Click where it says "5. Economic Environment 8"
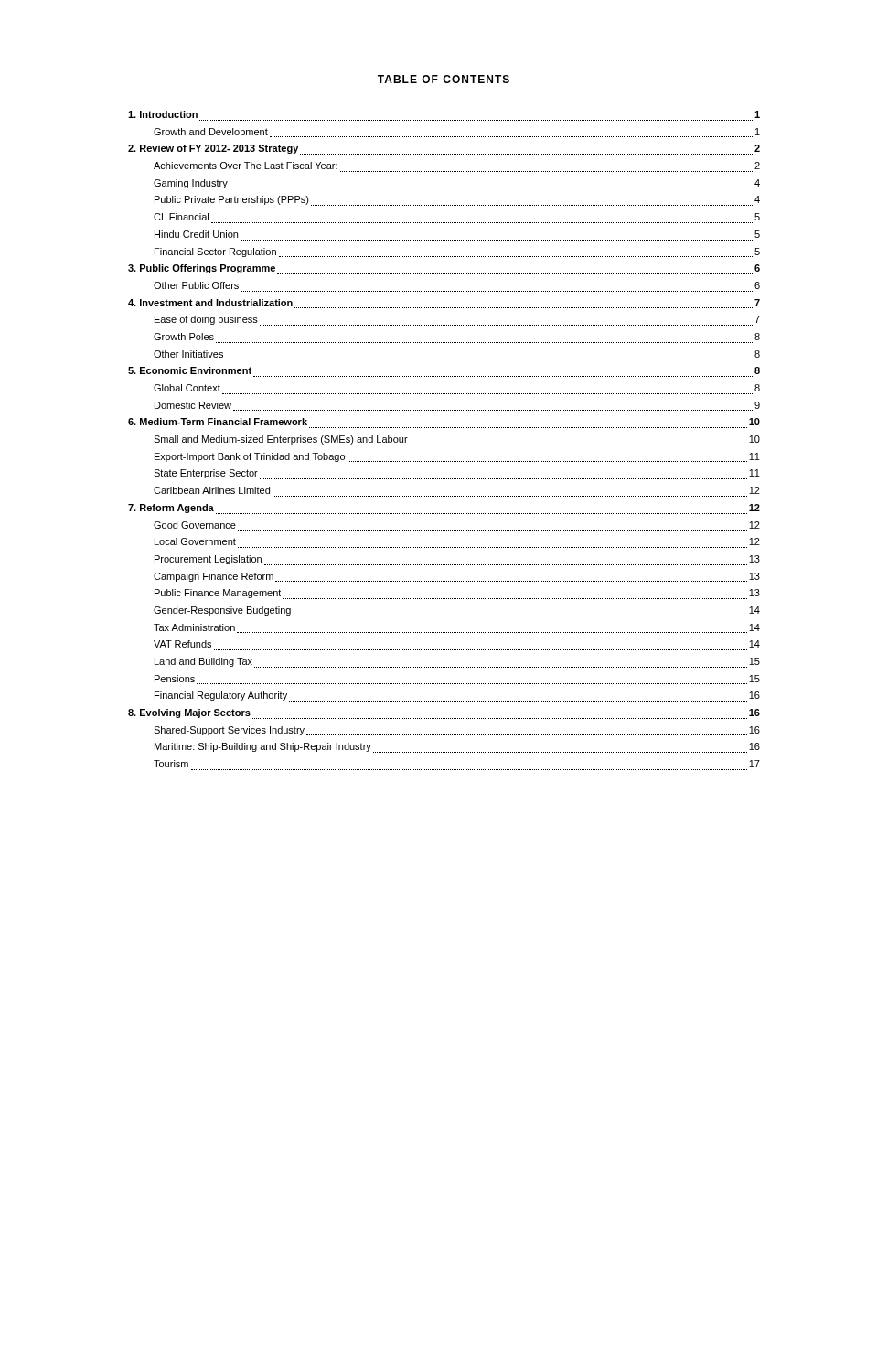Screen dimensions: 1372x888 click(x=444, y=371)
